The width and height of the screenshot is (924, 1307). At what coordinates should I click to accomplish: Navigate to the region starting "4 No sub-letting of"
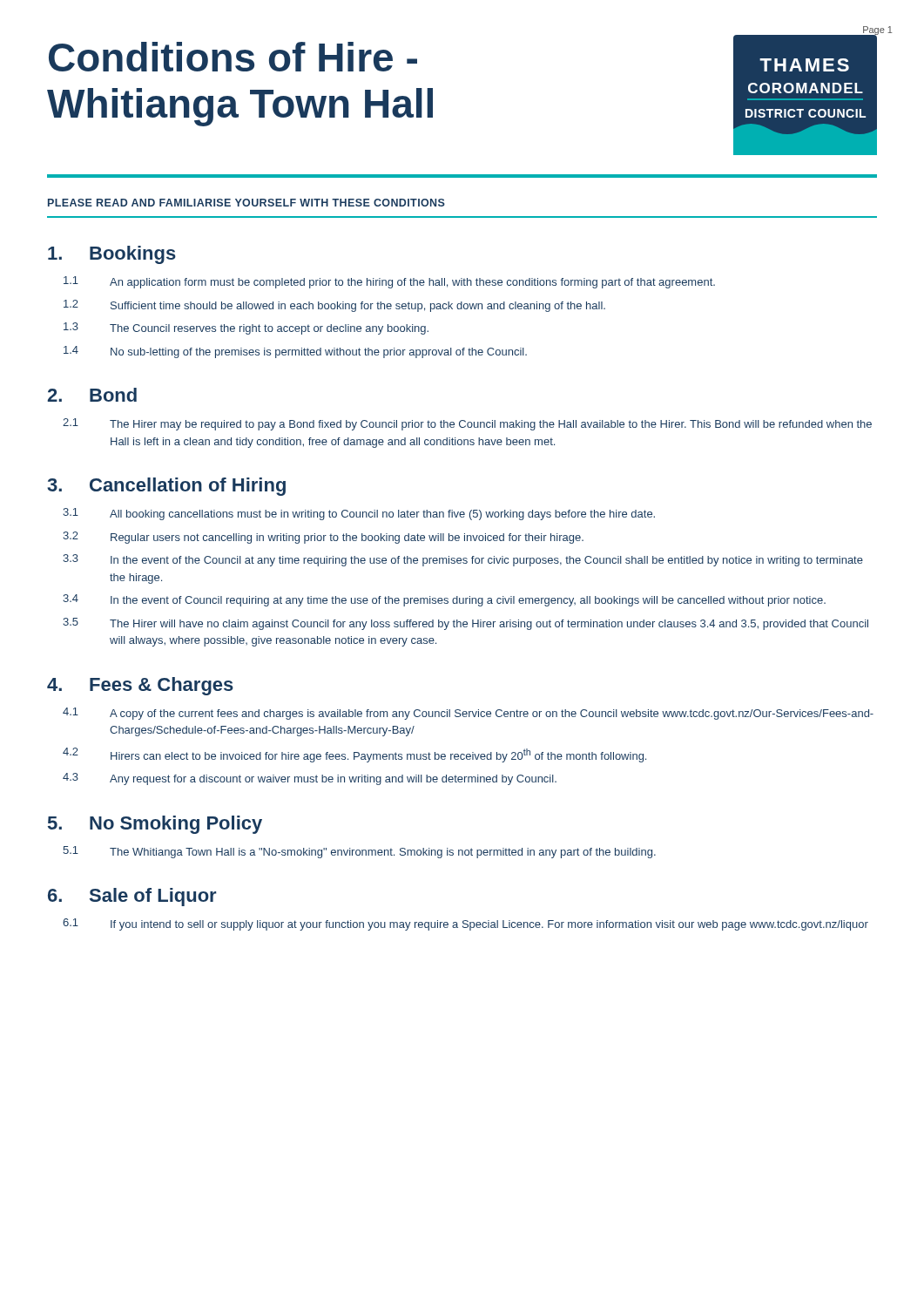click(462, 351)
